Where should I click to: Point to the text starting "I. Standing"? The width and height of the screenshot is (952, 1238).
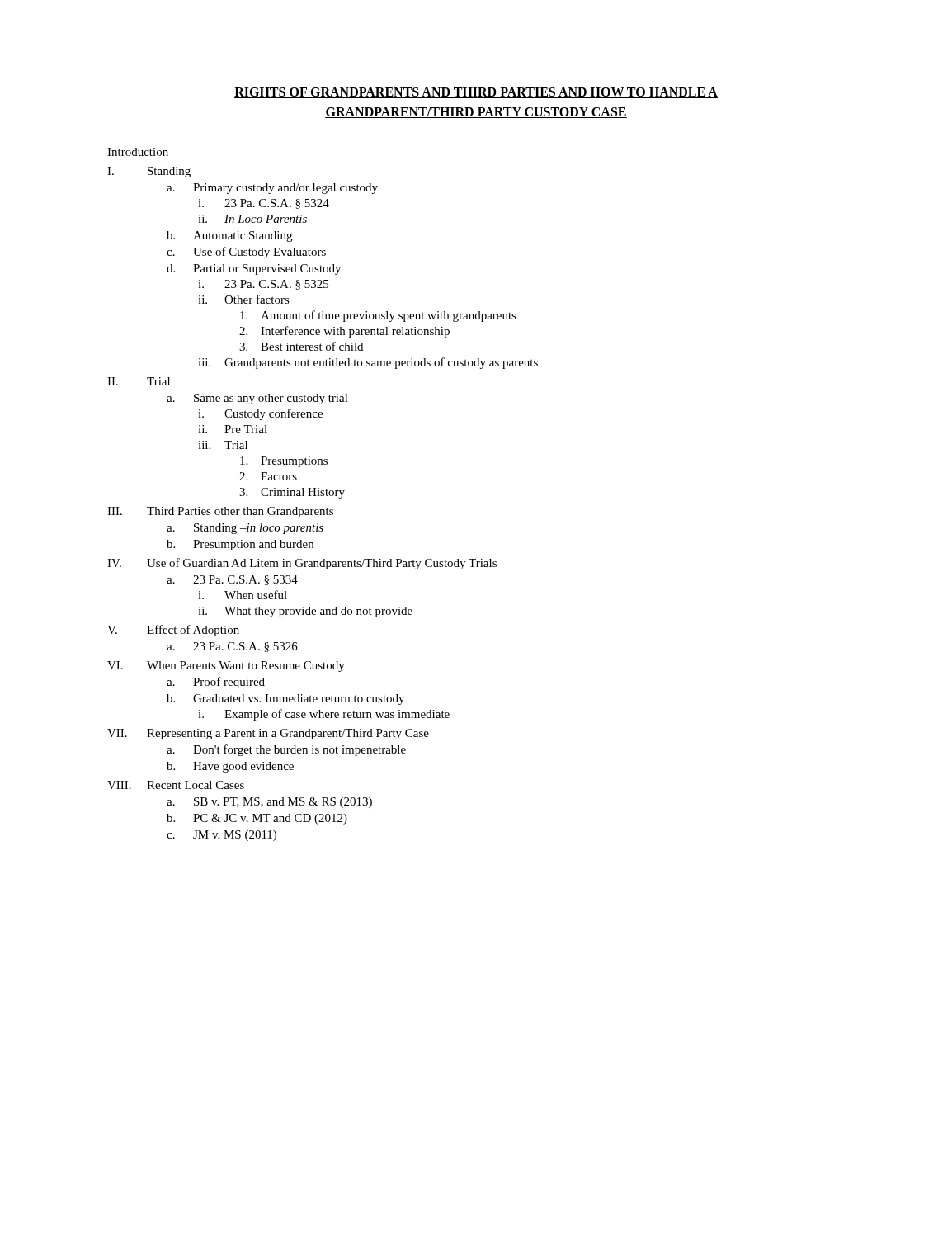149,171
